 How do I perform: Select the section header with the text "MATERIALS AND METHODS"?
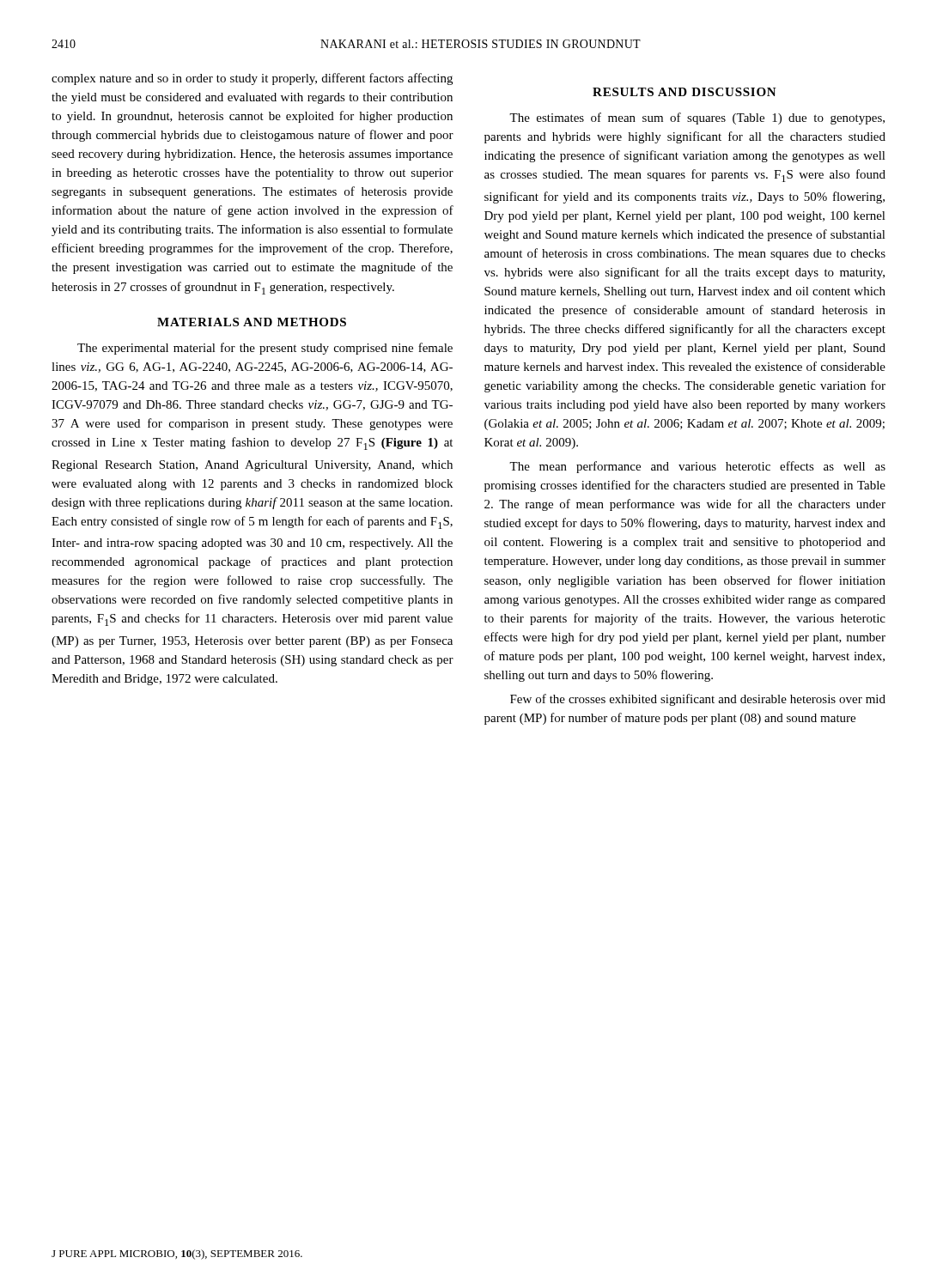pyautogui.click(x=252, y=322)
